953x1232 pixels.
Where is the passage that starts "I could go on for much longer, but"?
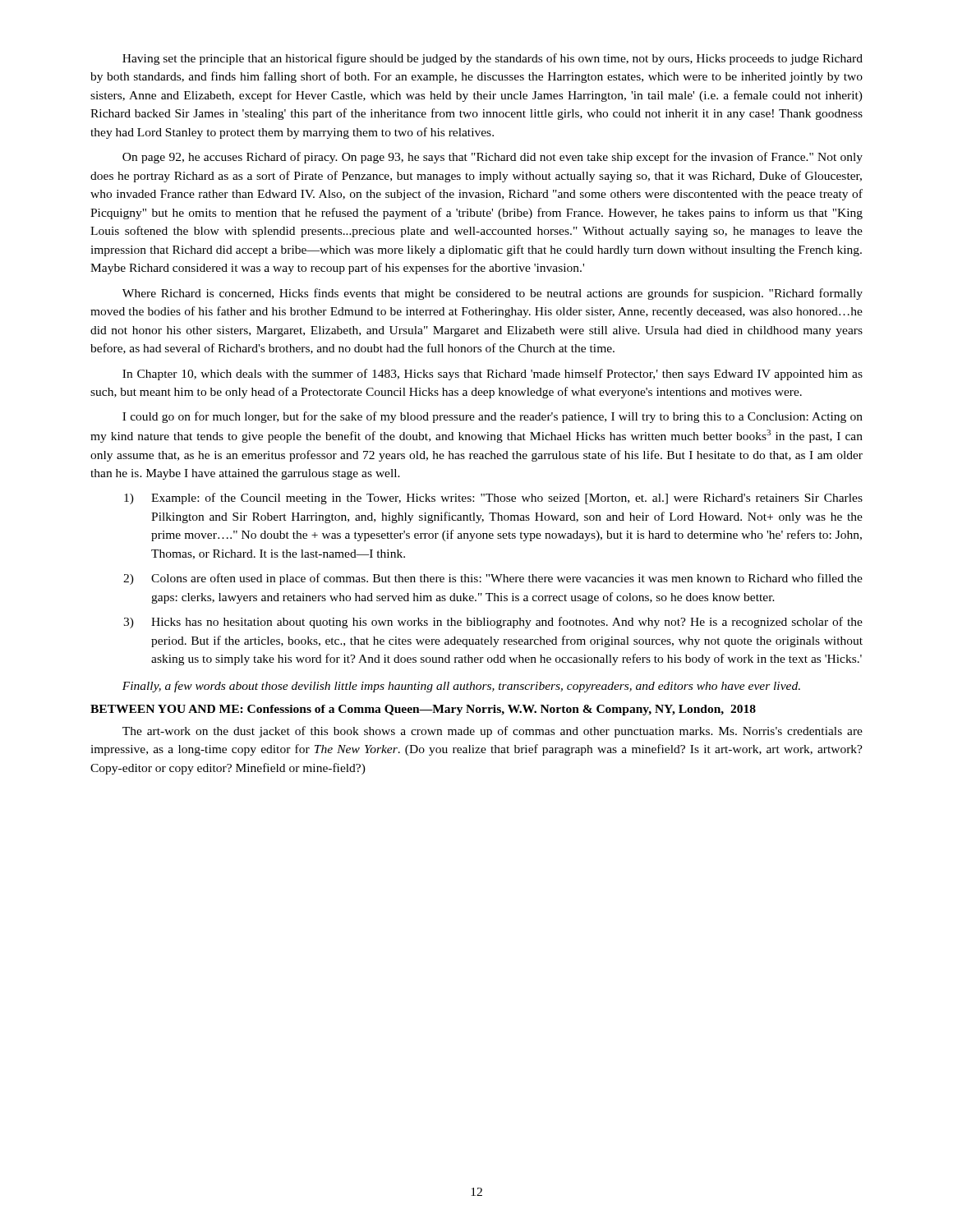coord(476,445)
